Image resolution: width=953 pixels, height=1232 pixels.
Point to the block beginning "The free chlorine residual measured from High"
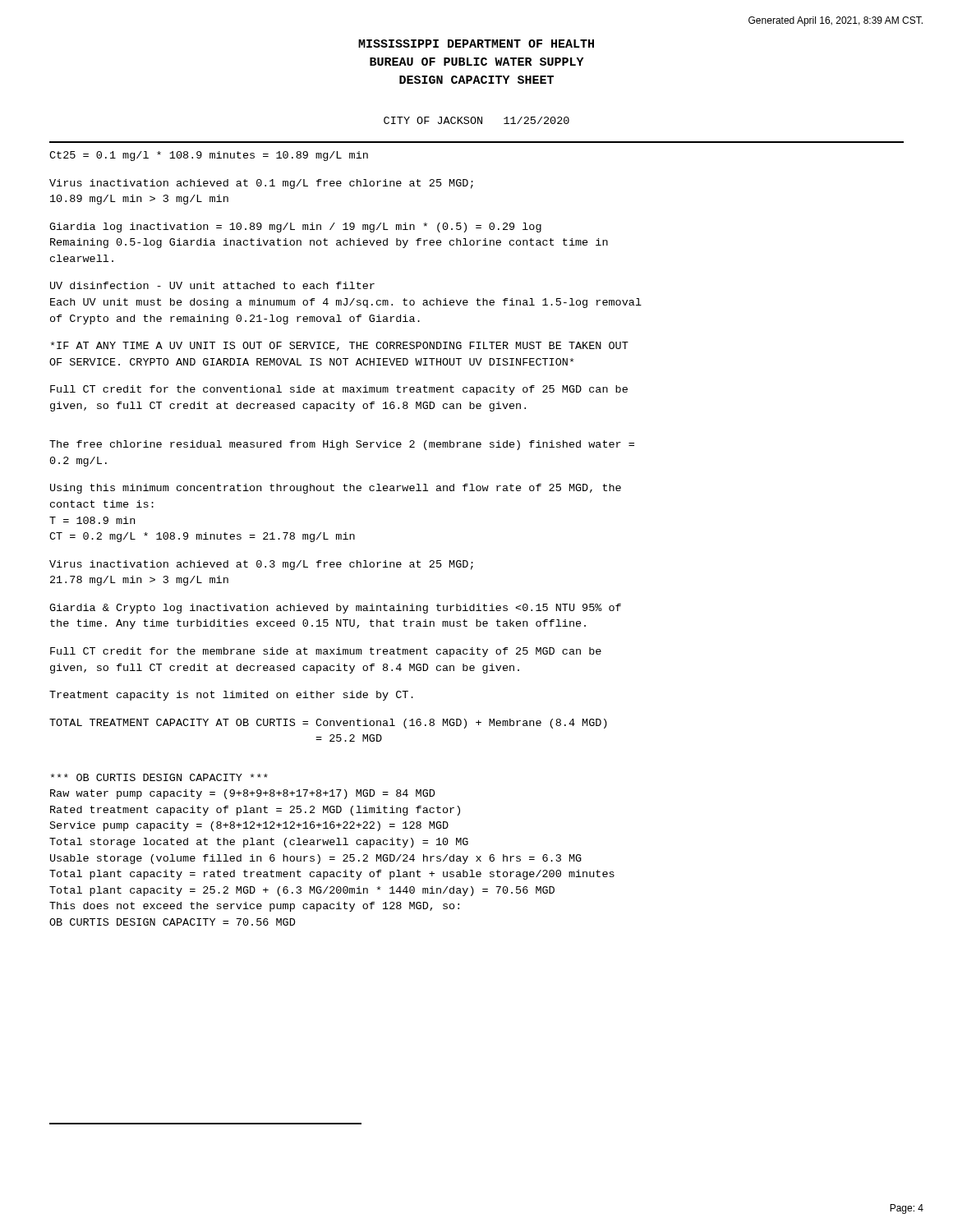point(476,453)
